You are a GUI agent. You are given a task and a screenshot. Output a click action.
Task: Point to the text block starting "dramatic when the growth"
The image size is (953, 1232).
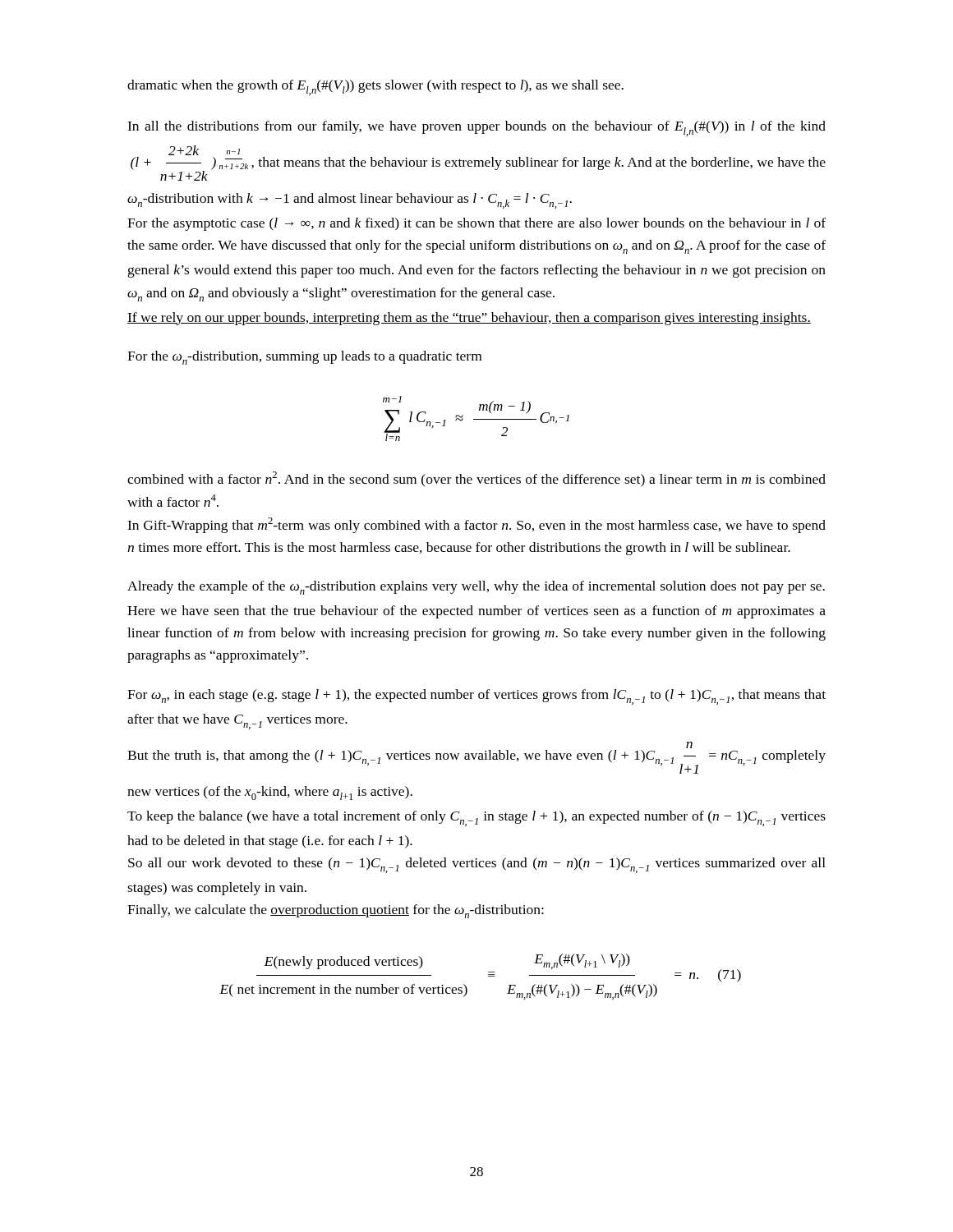476,86
